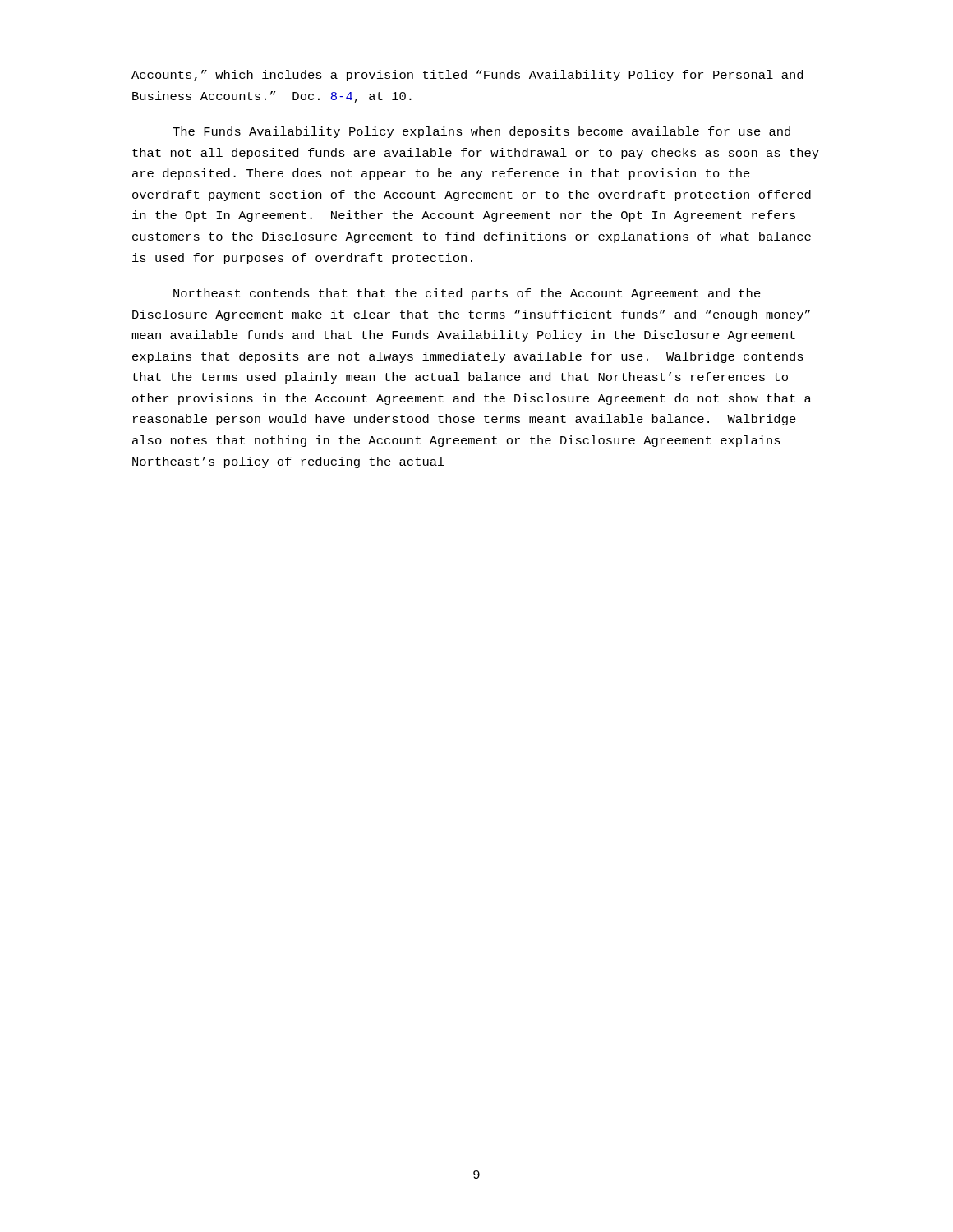Select the text starting "The Funds Availability"
Viewport: 953px width, 1232px height.
(475, 195)
